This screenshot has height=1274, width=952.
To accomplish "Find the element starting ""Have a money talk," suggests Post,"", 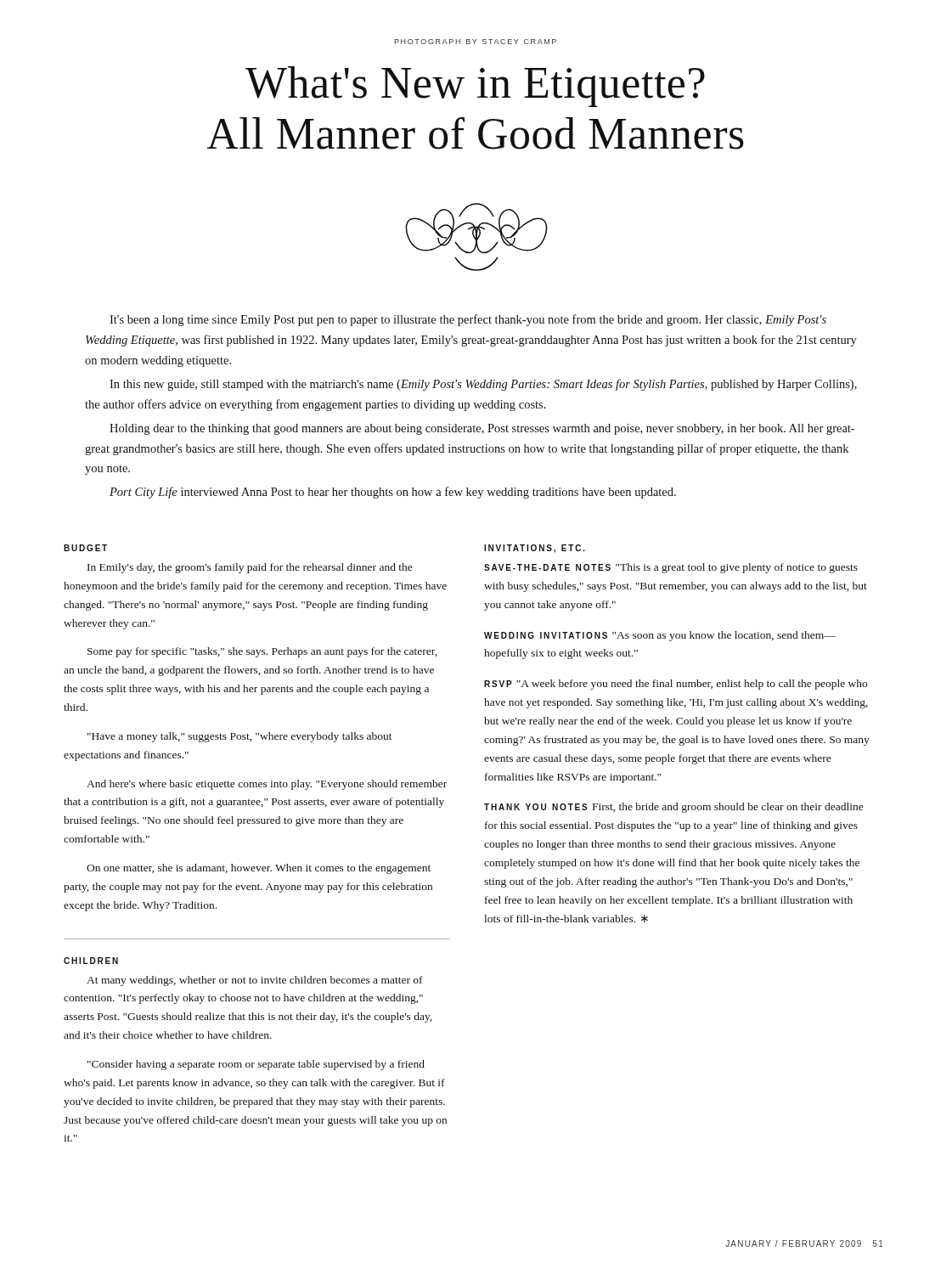I will click(x=228, y=745).
